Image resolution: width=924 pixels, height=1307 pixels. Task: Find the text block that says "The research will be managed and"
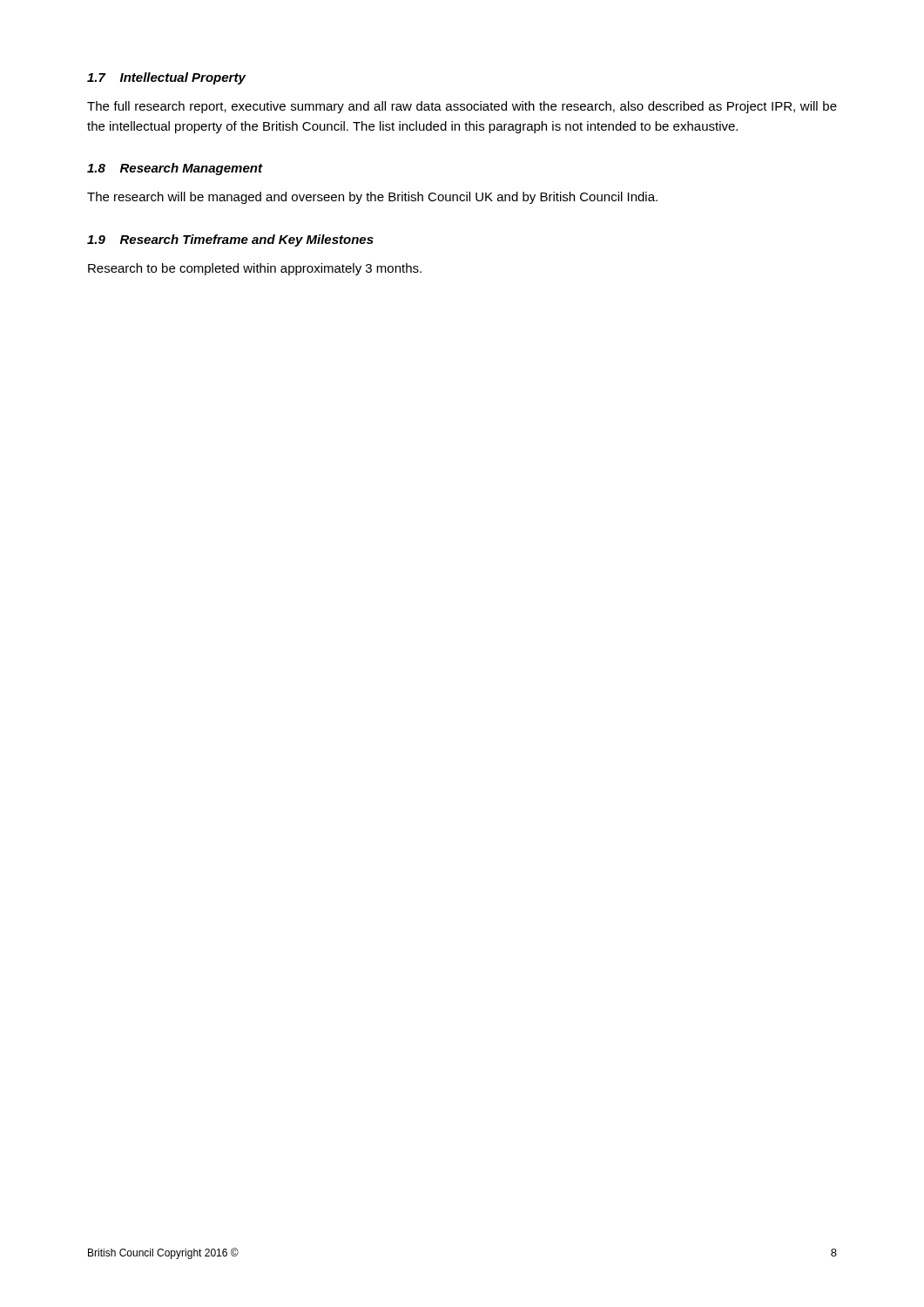(x=373, y=197)
